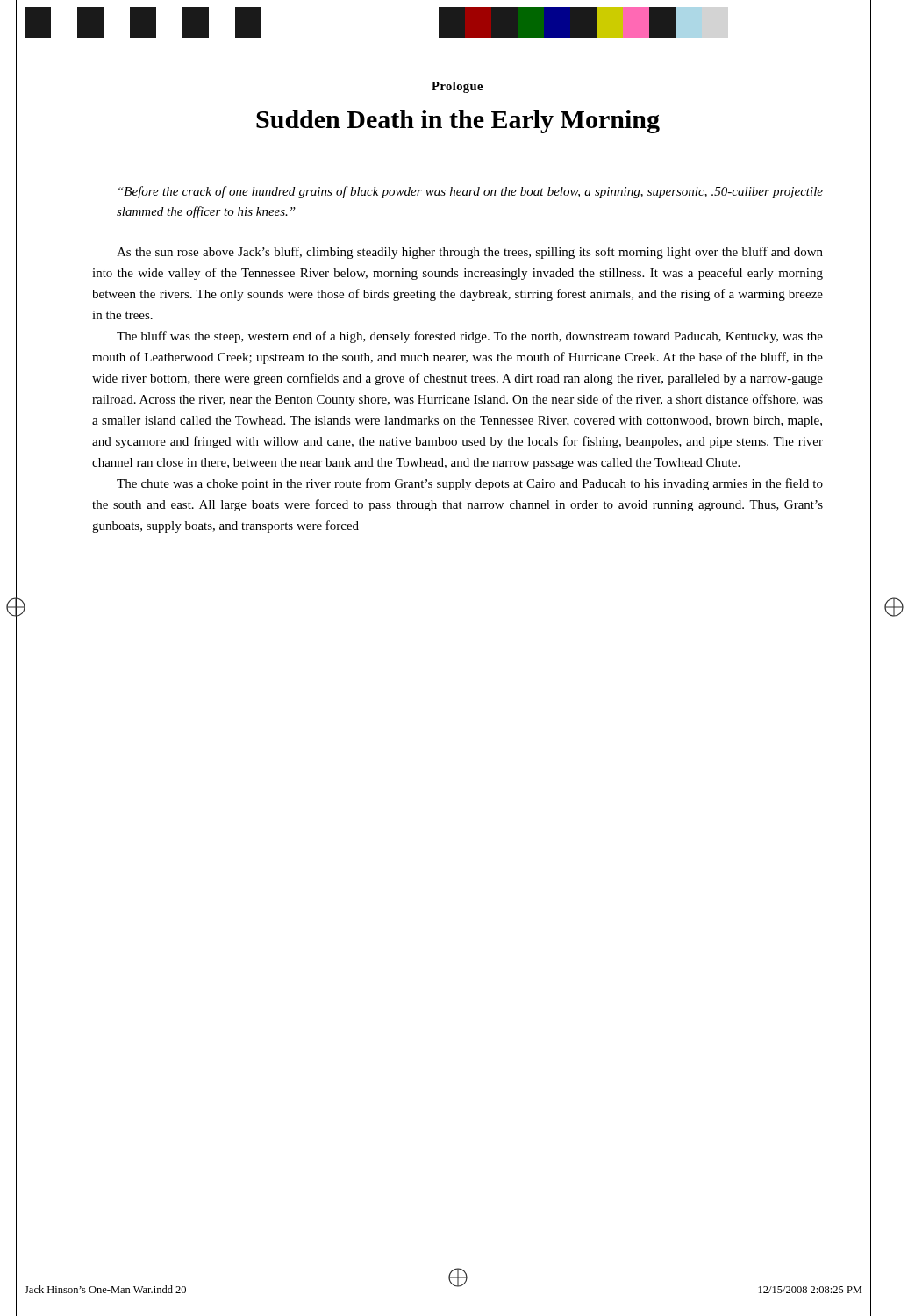Find the text block that says "“Before the crack"

470,201
